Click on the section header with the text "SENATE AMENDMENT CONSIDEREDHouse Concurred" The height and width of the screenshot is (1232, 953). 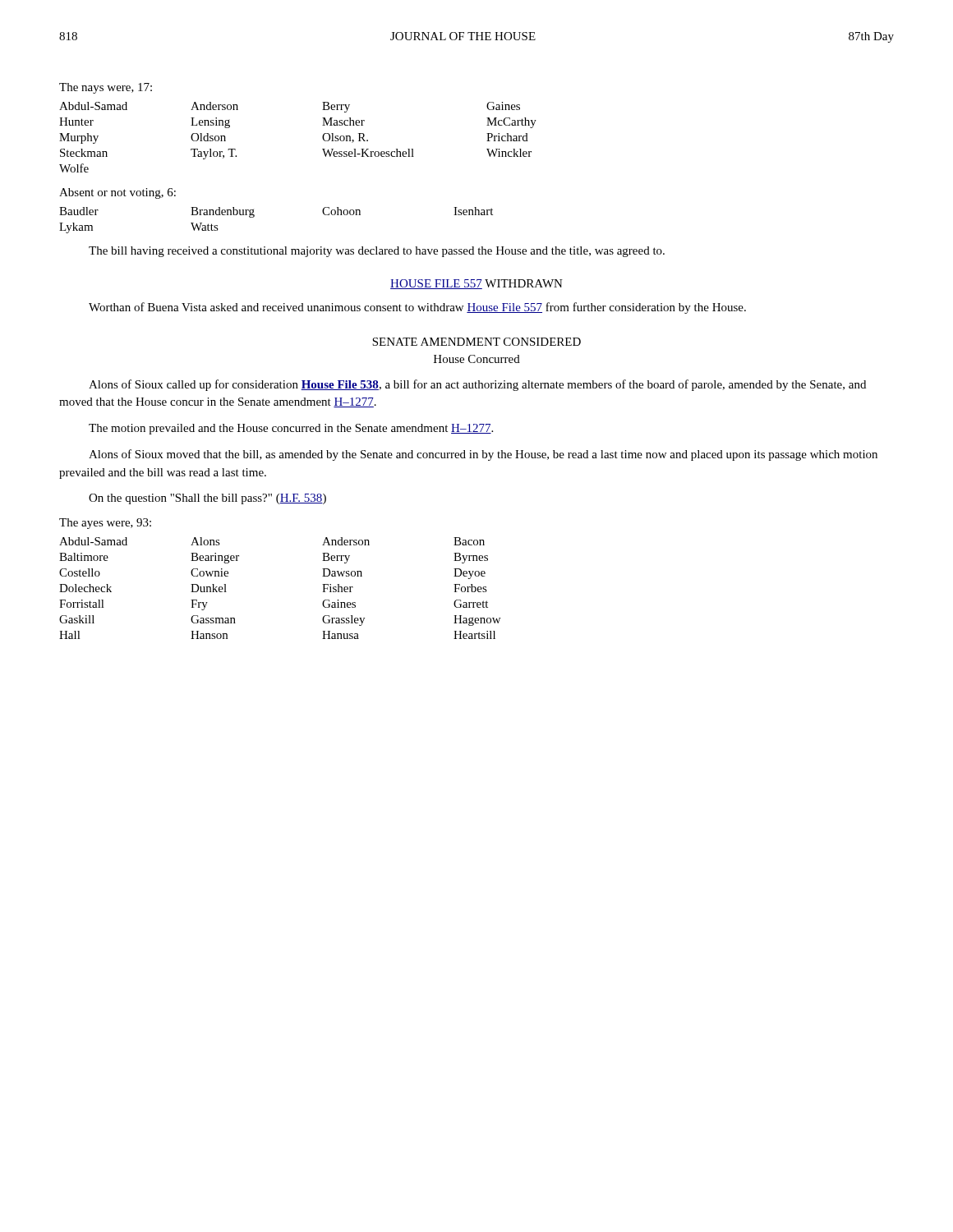pyautogui.click(x=476, y=350)
